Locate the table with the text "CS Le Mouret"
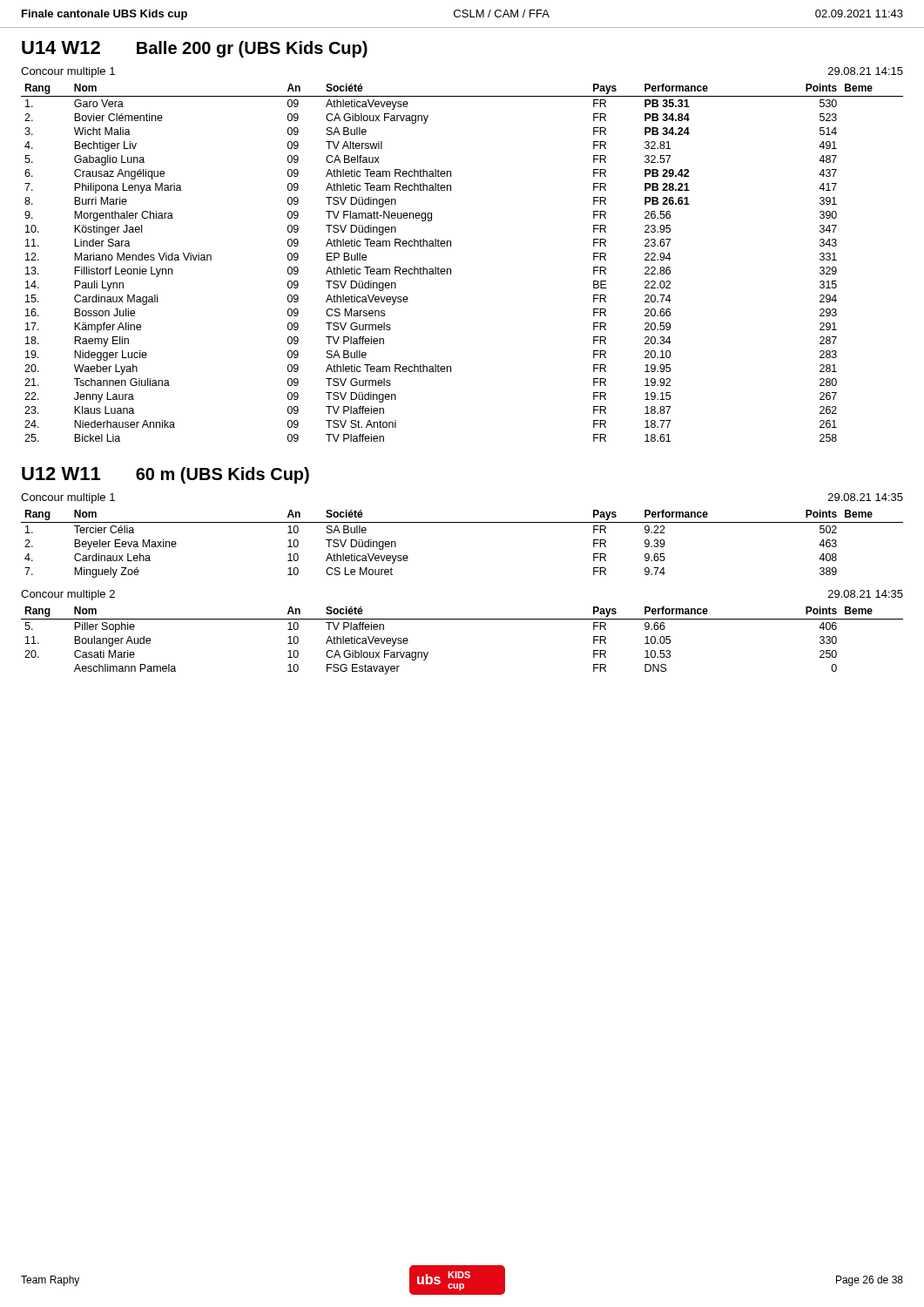The height and width of the screenshot is (1307, 924). [462, 542]
